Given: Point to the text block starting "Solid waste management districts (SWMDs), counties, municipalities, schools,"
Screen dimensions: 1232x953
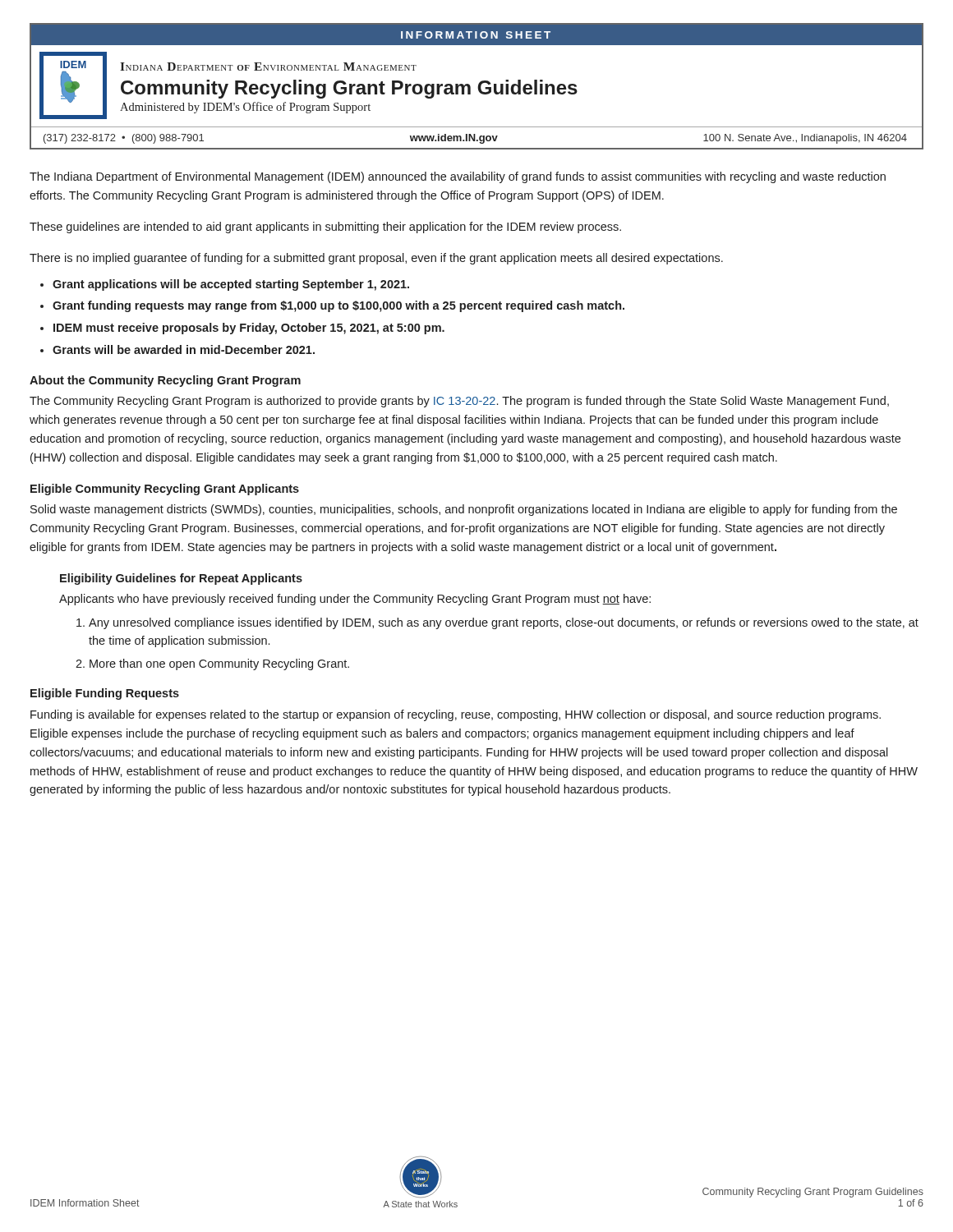Looking at the screenshot, I should point(464,528).
